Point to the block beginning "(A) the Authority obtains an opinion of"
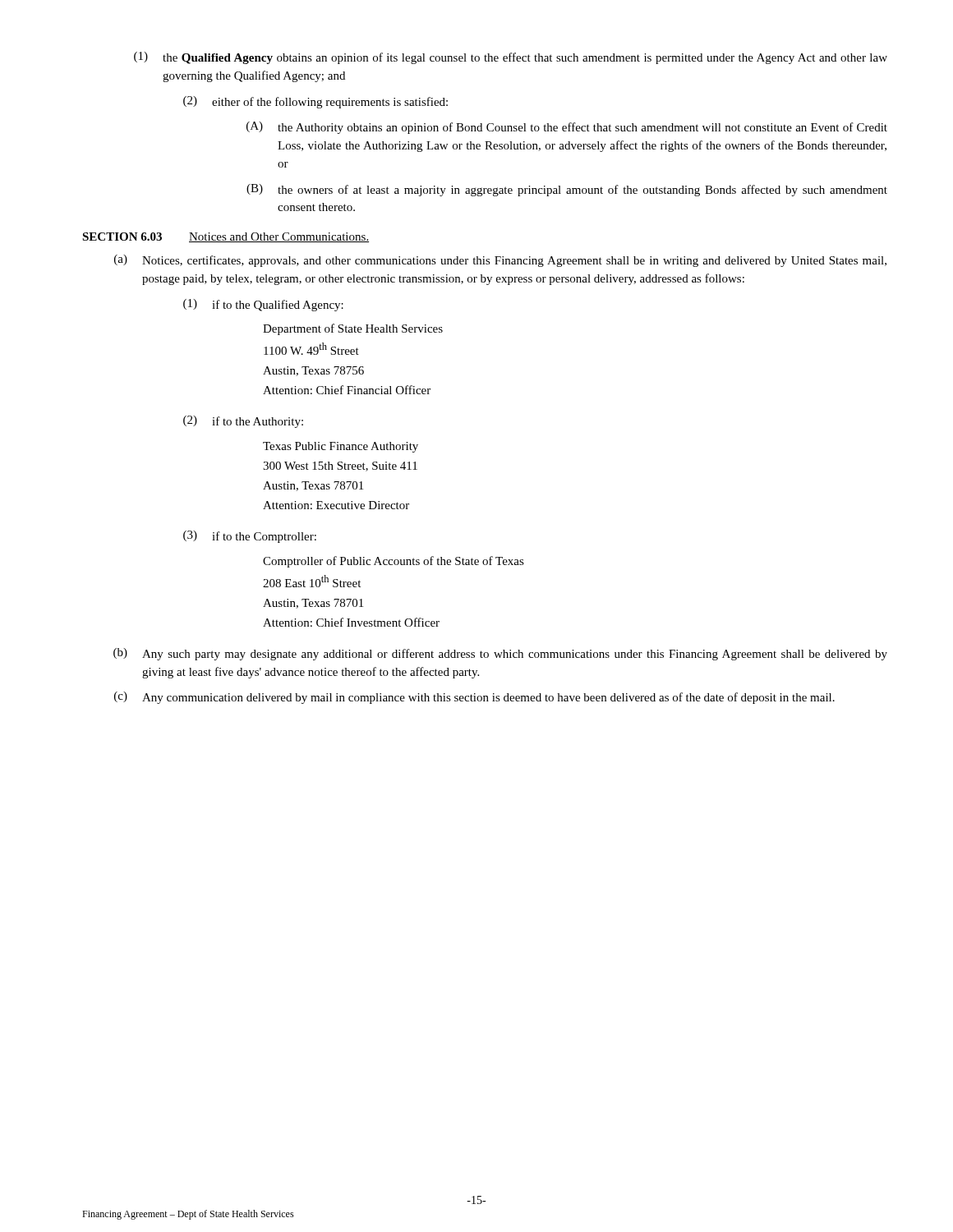Viewport: 953px width, 1232px height. pos(550,146)
